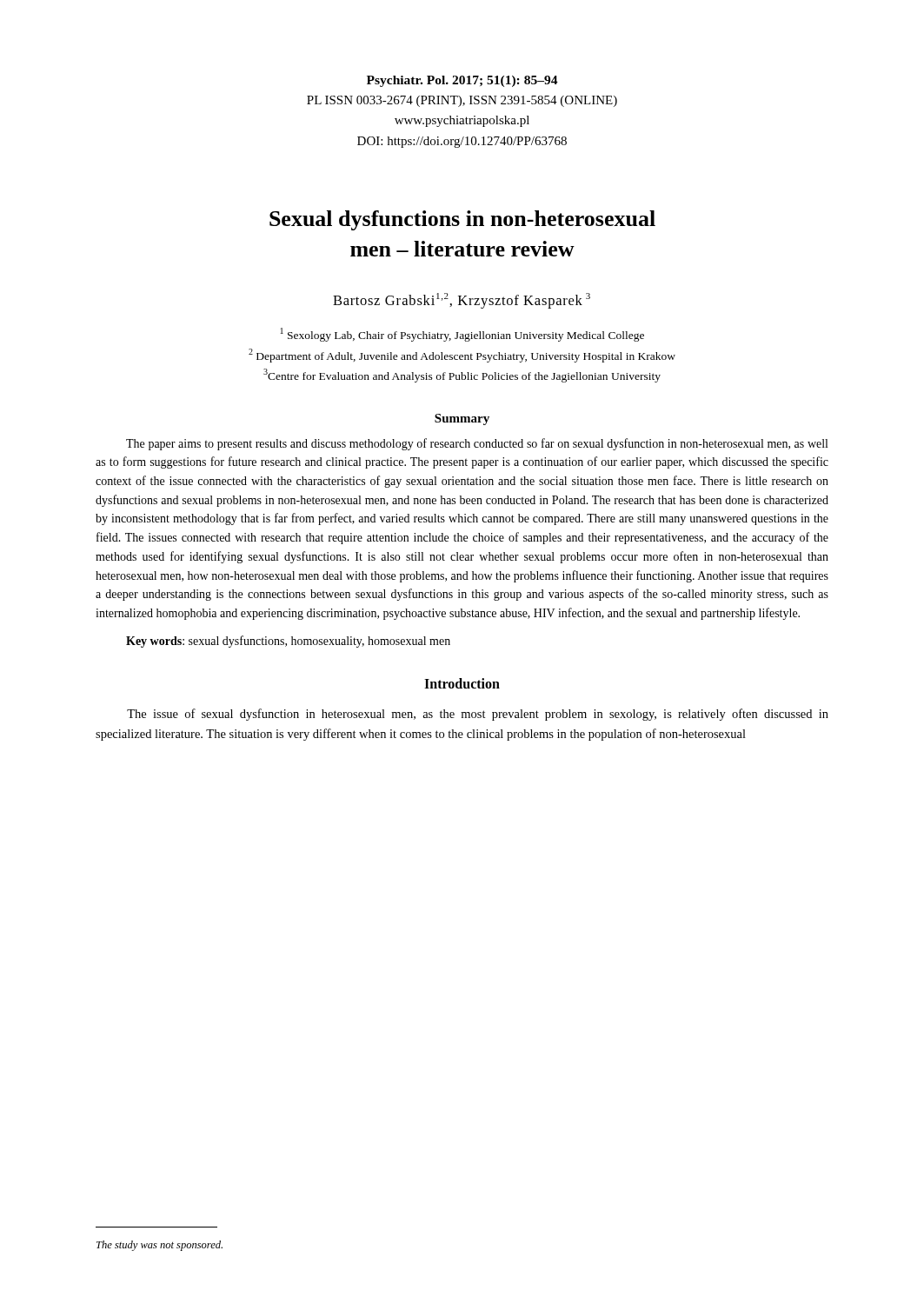Click on the title with the text "Sexual dysfunctions in non-heterosexual"
Image resolution: width=924 pixels, height=1304 pixels.
[x=462, y=234]
